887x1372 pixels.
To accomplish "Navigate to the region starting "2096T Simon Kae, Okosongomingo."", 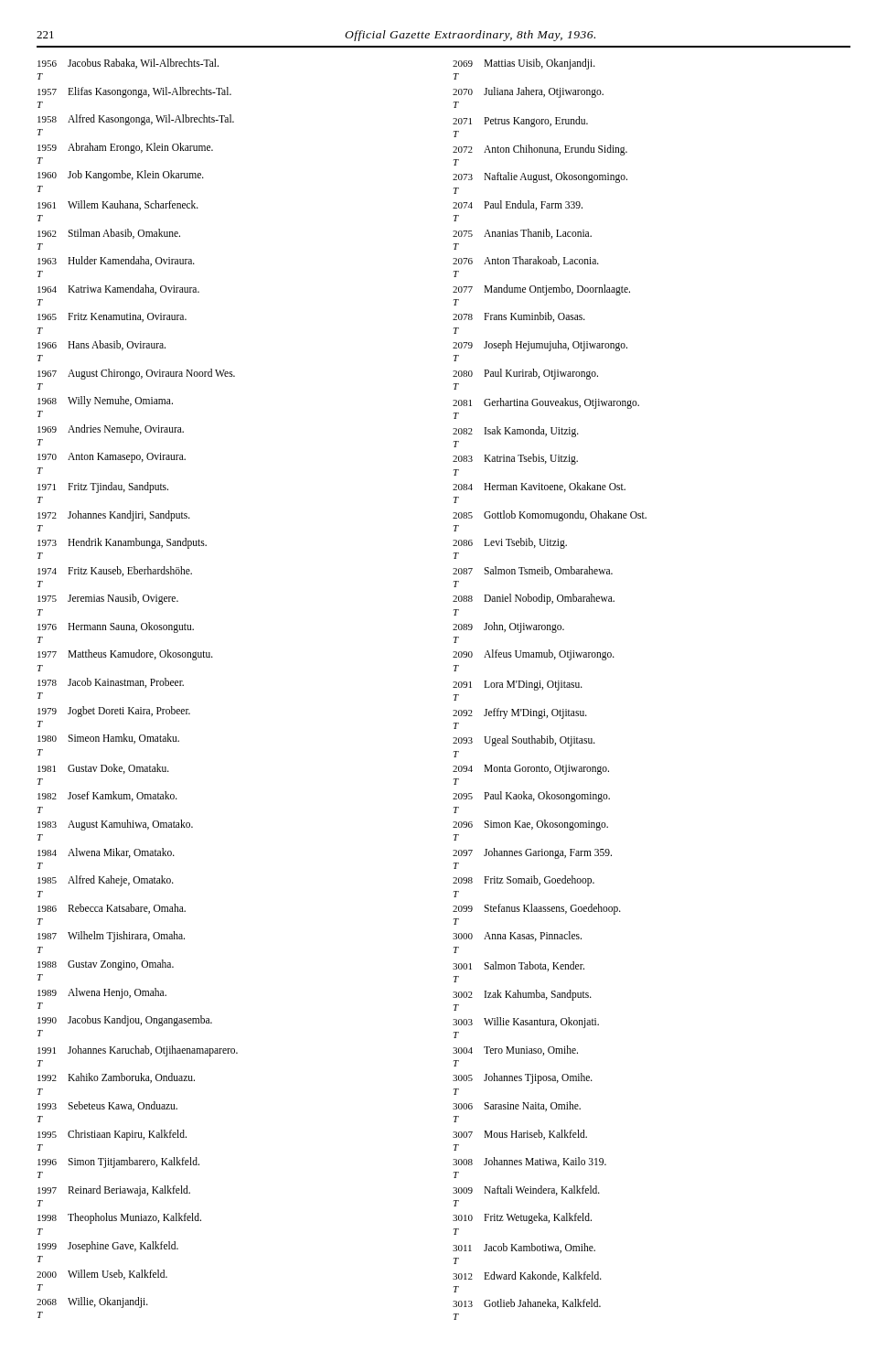I will [x=530, y=825].
